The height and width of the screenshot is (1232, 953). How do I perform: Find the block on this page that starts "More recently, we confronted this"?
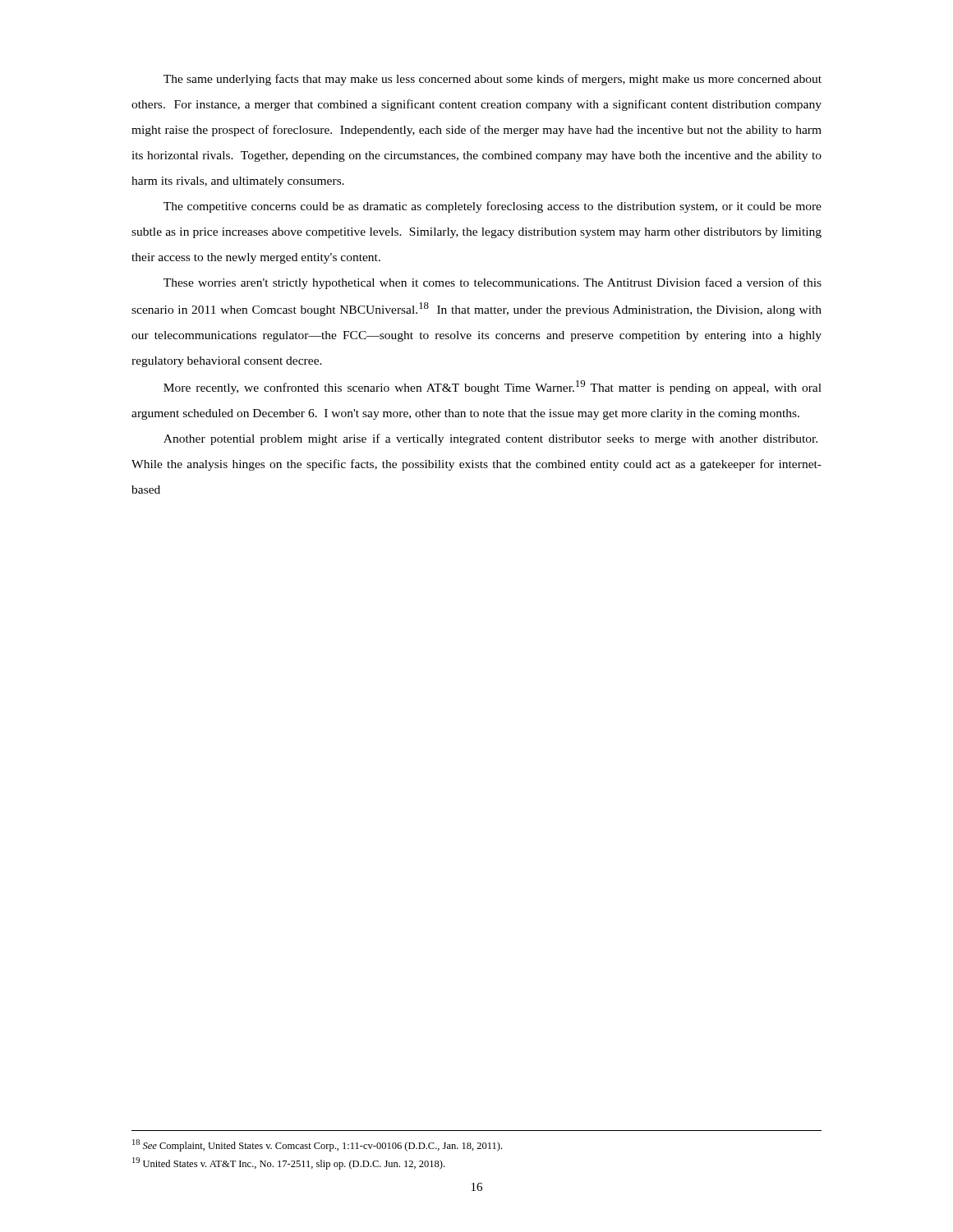point(476,399)
